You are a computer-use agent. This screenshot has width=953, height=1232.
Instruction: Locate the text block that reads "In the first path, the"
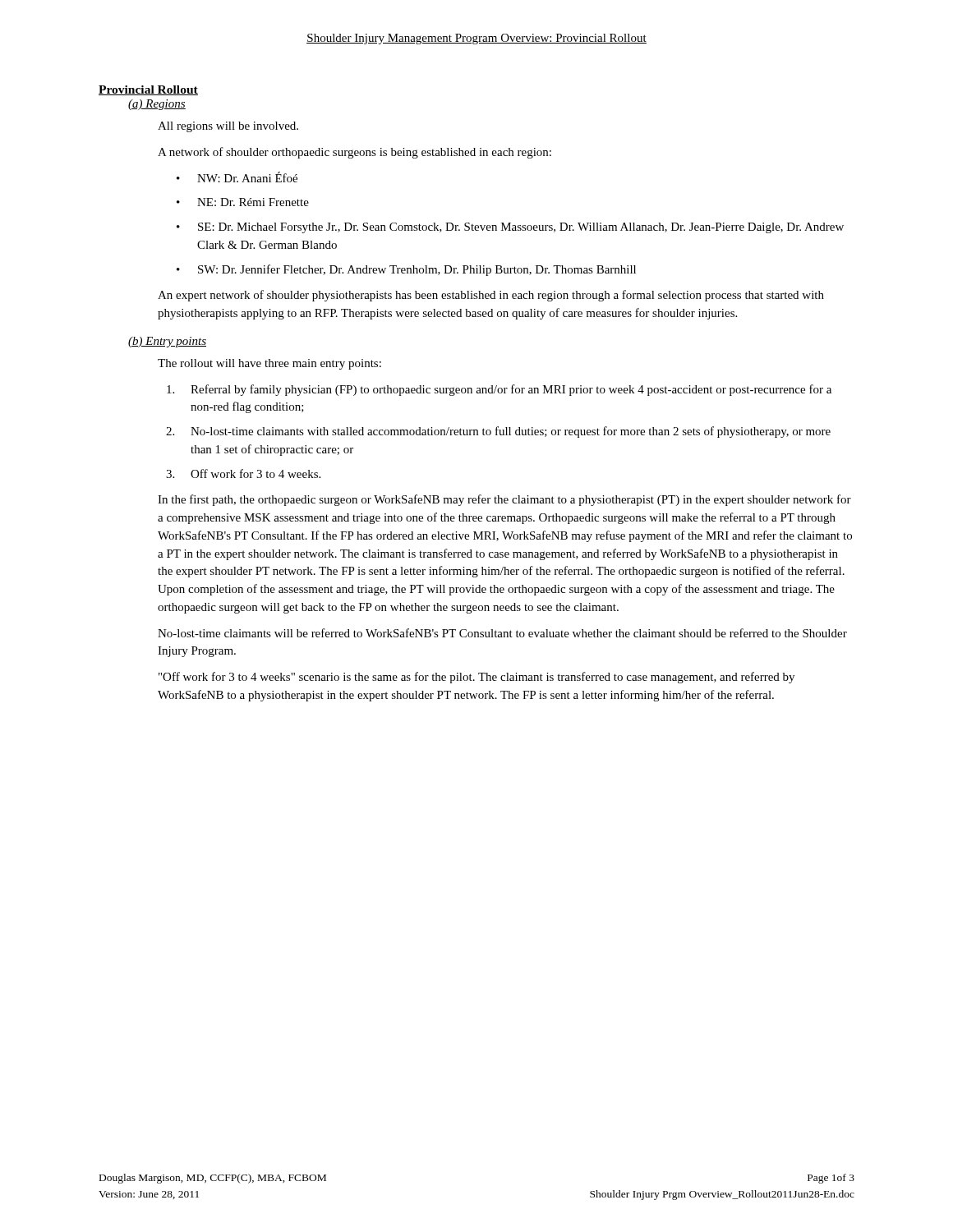505,553
